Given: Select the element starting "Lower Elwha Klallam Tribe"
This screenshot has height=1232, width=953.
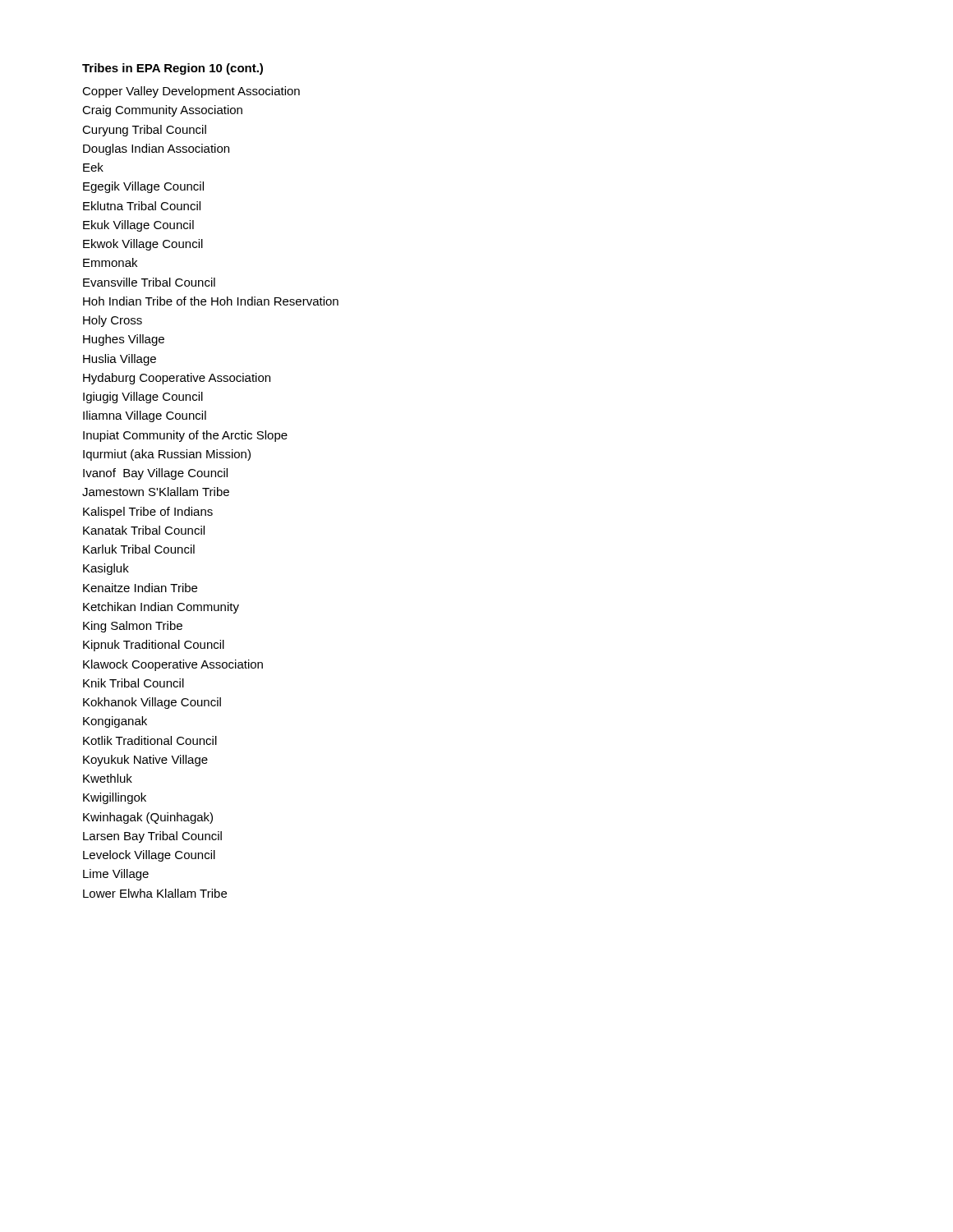Looking at the screenshot, I should coord(155,893).
